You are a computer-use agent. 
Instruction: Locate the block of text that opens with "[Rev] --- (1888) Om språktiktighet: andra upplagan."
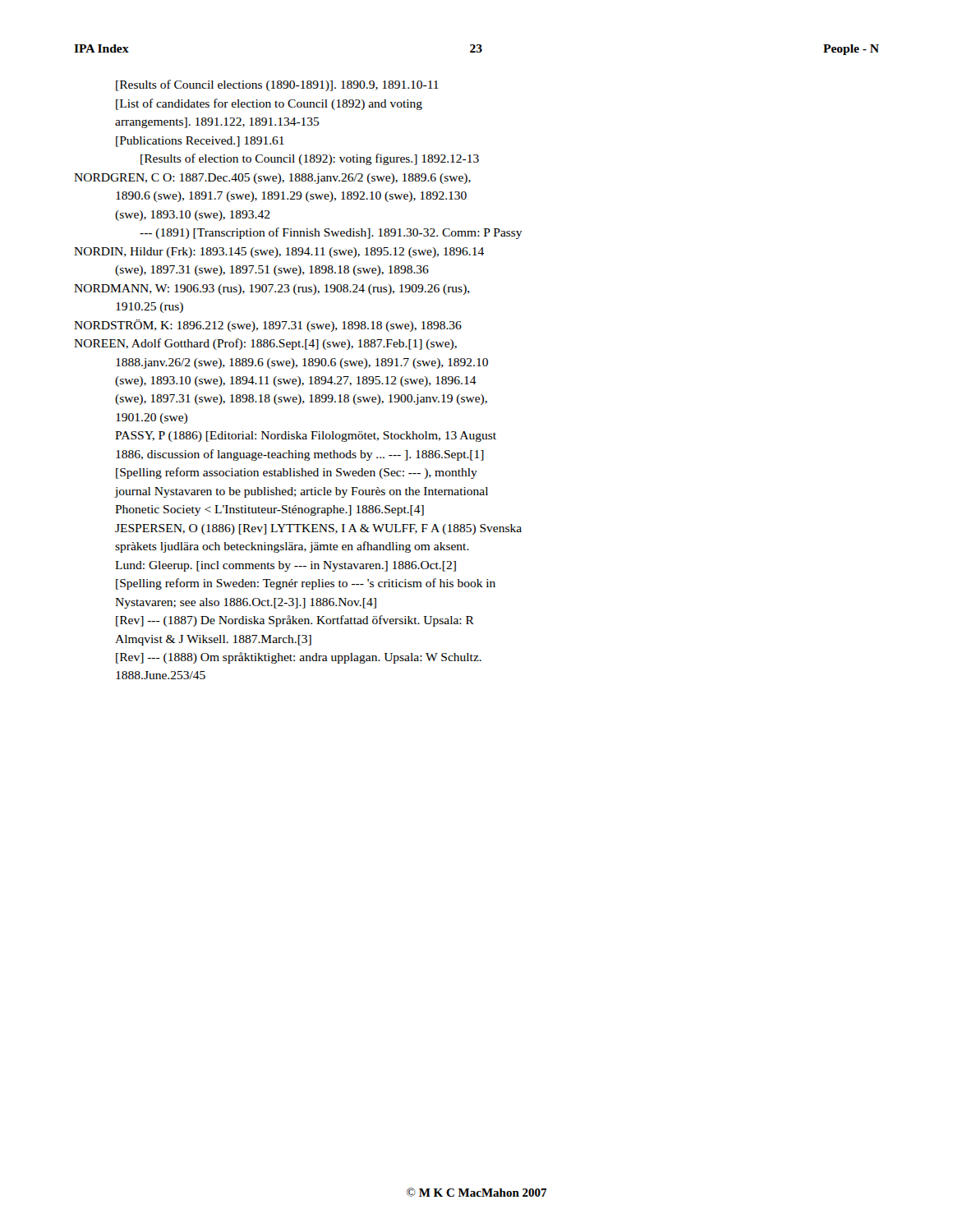click(x=299, y=658)
